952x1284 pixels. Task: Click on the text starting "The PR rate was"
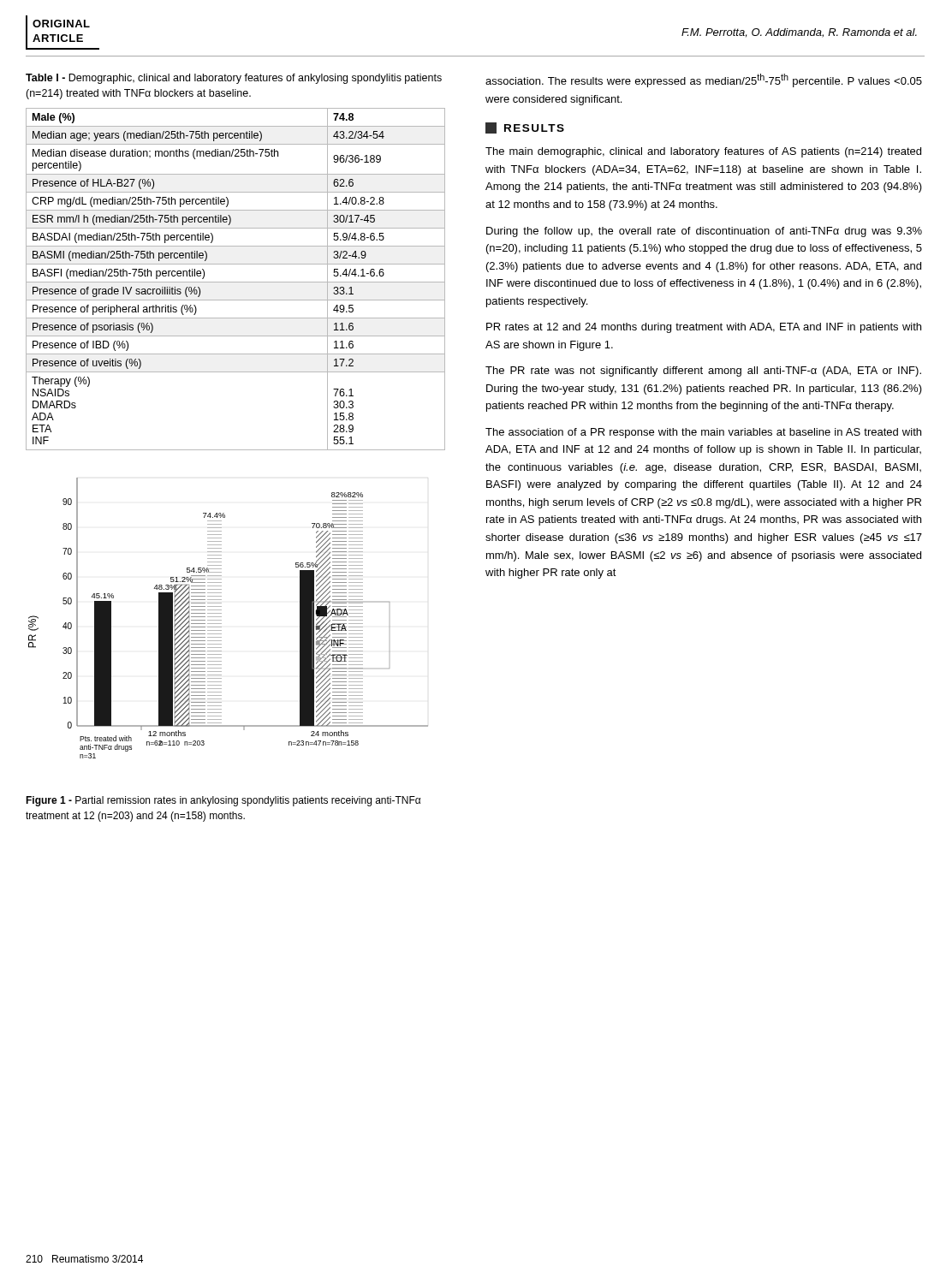(704, 388)
